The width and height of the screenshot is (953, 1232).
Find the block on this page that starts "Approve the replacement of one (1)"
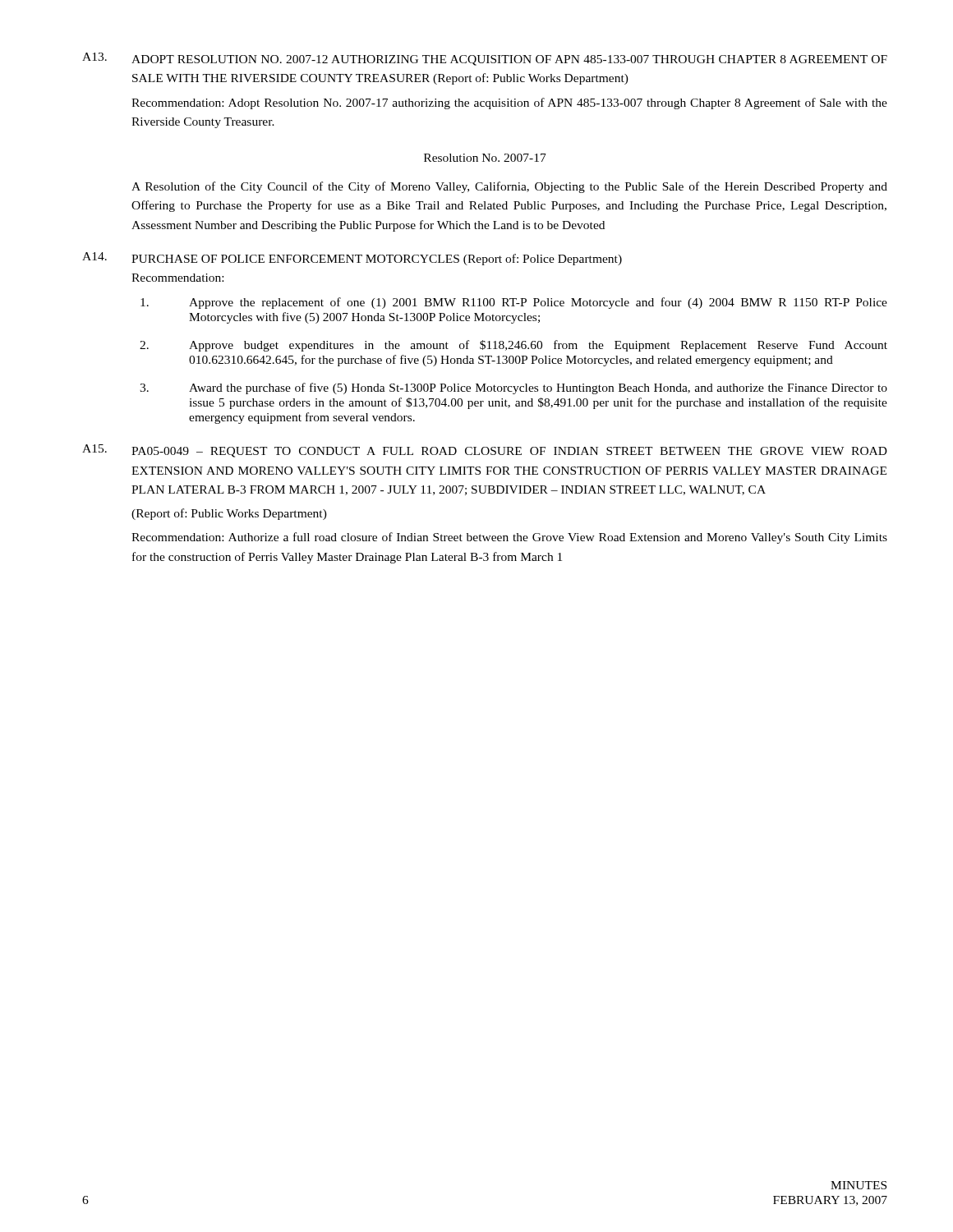pyautogui.click(x=509, y=310)
